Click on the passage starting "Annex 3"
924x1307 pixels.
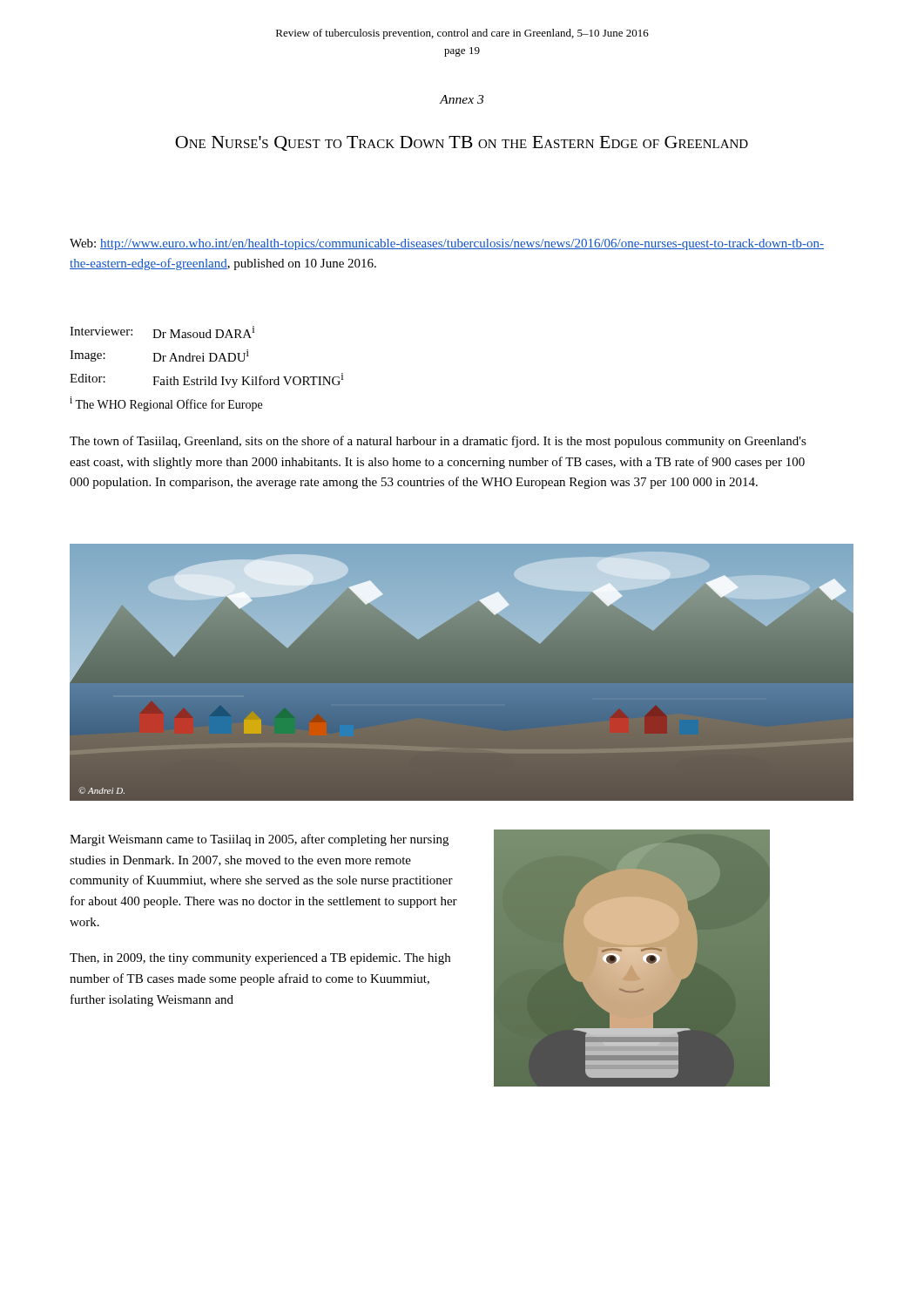coord(462,99)
